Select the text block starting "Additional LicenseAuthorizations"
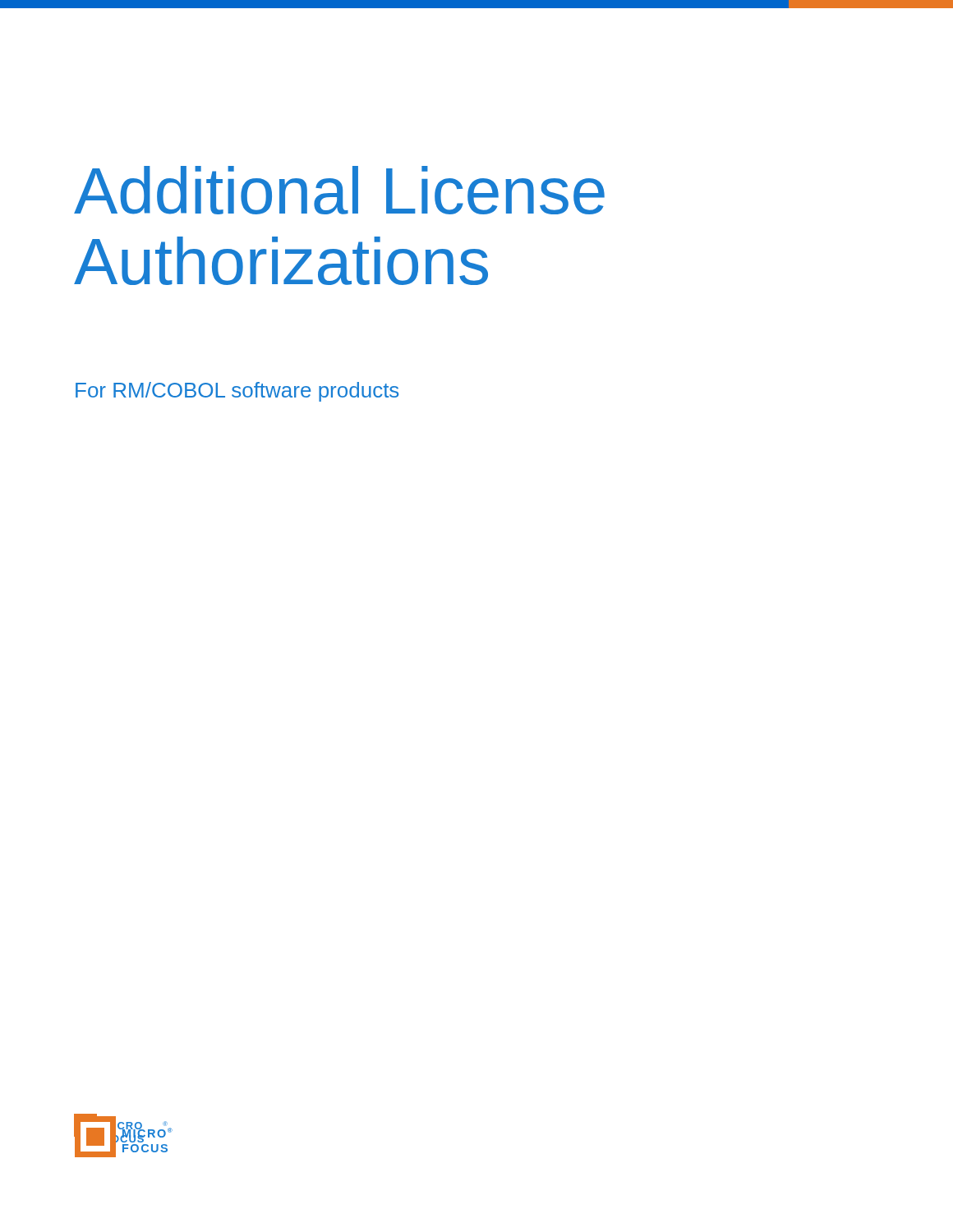The height and width of the screenshot is (1232, 953). (x=341, y=227)
